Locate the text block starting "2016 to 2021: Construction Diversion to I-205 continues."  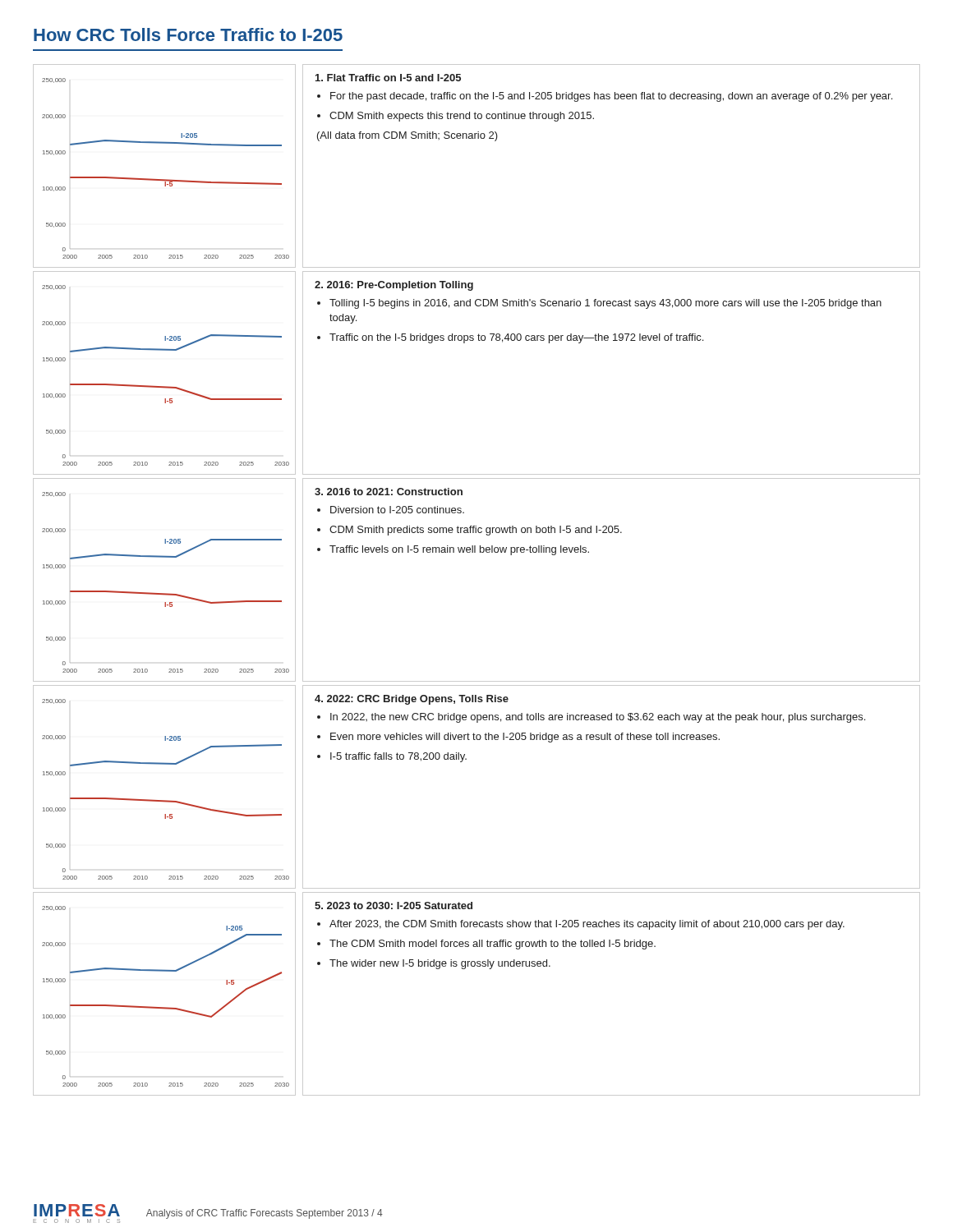(x=612, y=521)
